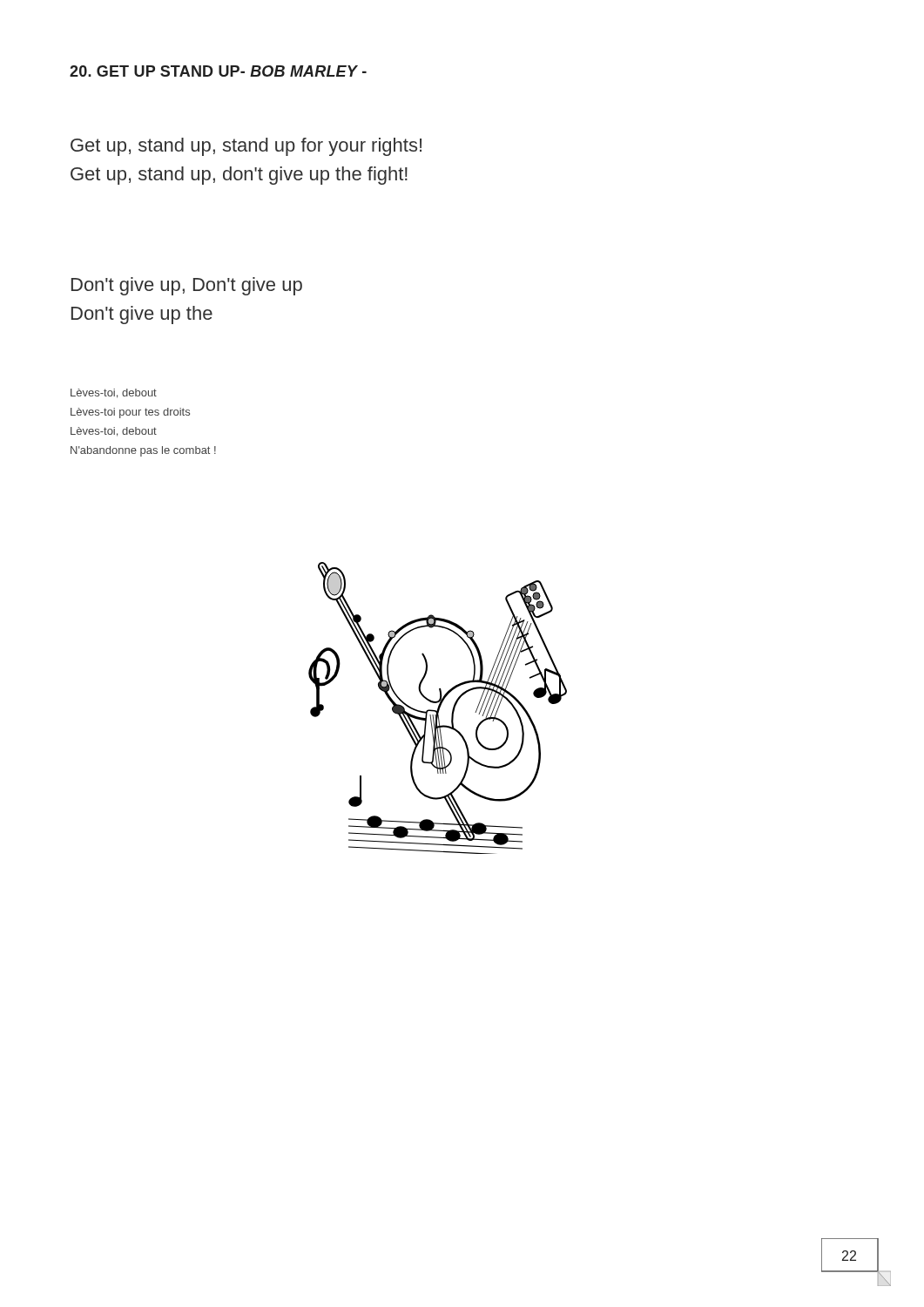Click a illustration

coord(427,697)
